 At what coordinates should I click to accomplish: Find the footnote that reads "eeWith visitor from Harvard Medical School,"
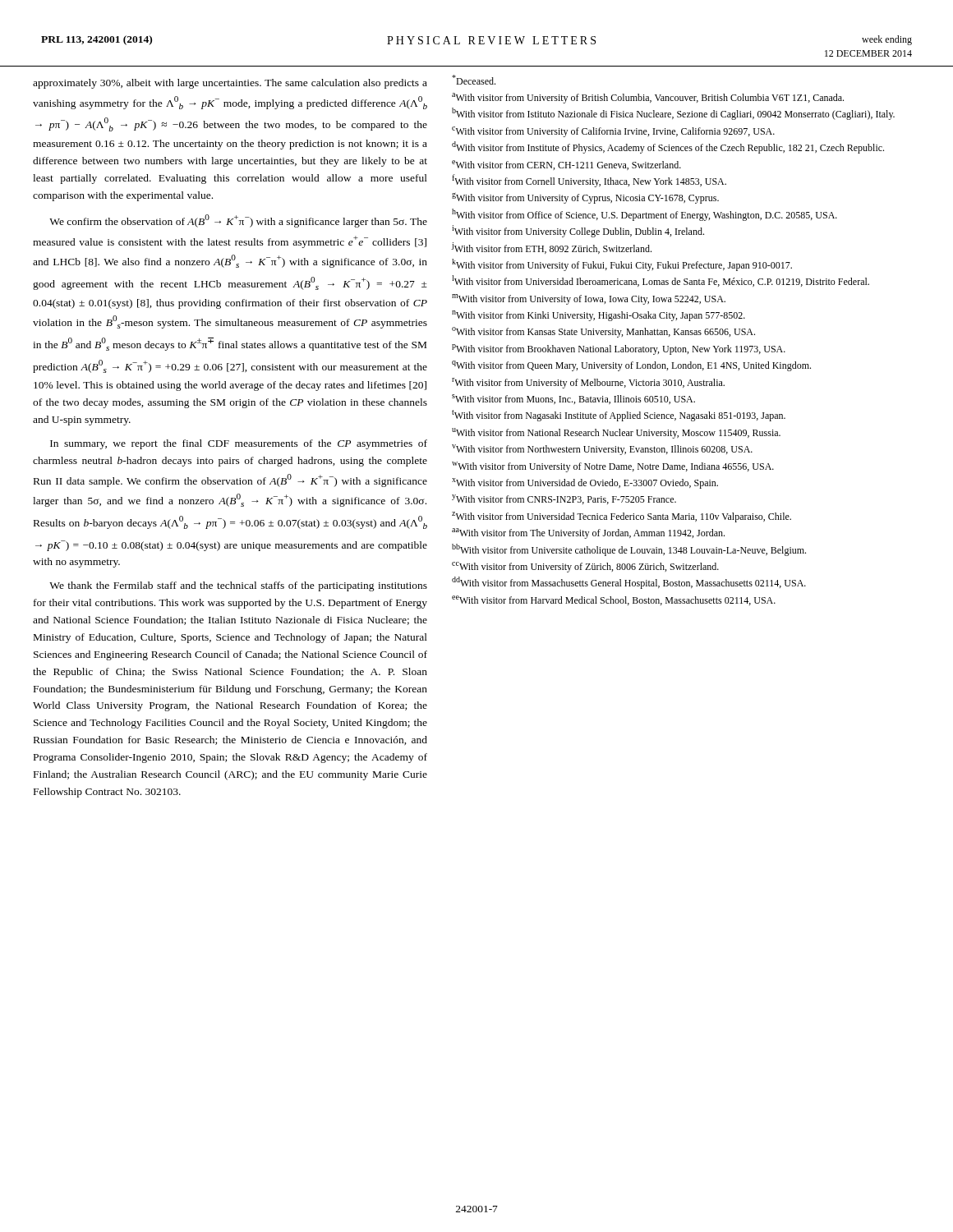[614, 600]
